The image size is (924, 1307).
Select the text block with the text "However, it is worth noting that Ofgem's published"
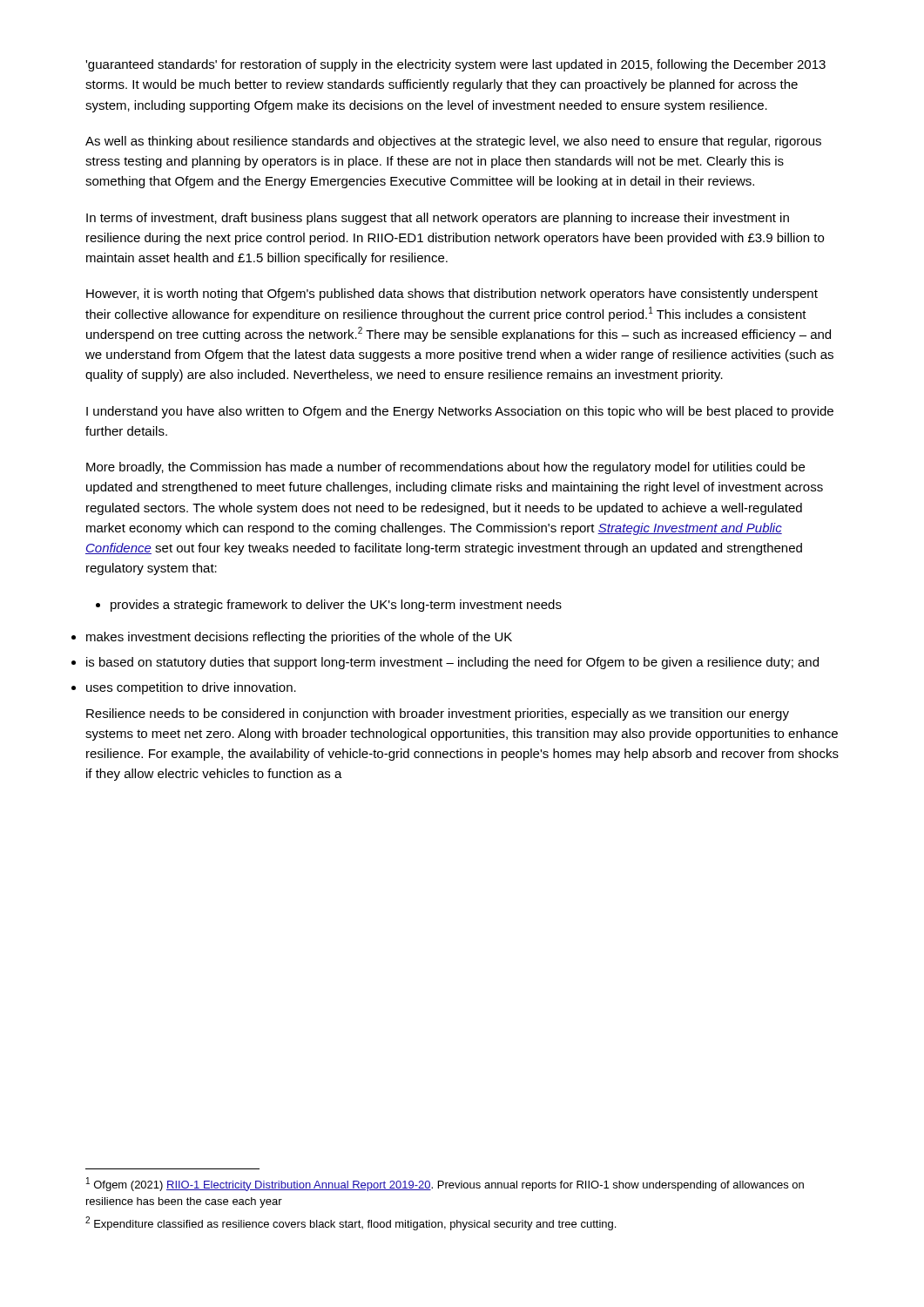click(x=462, y=334)
